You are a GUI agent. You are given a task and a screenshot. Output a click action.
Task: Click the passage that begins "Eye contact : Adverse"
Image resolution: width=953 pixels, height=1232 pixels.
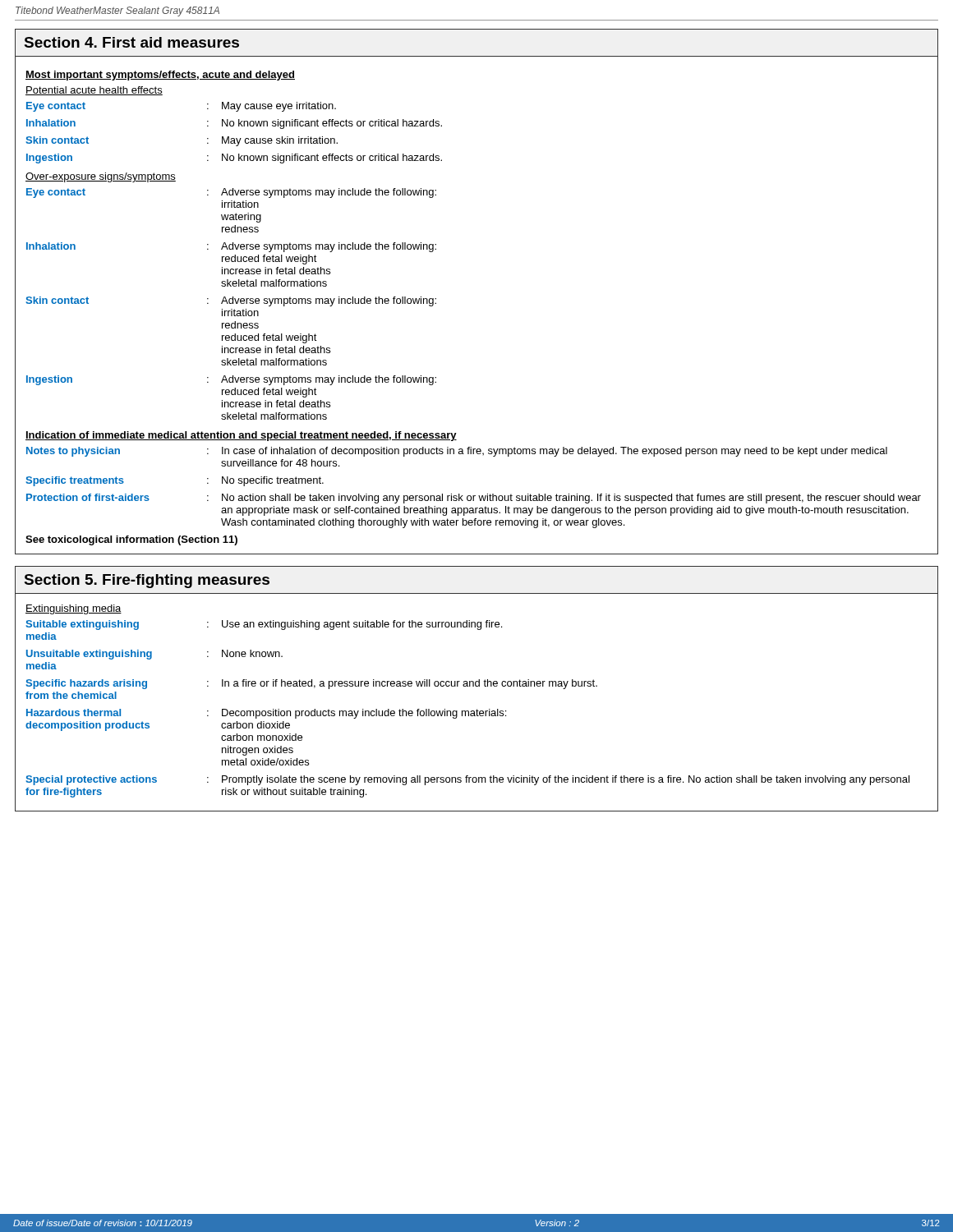pos(231,193)
